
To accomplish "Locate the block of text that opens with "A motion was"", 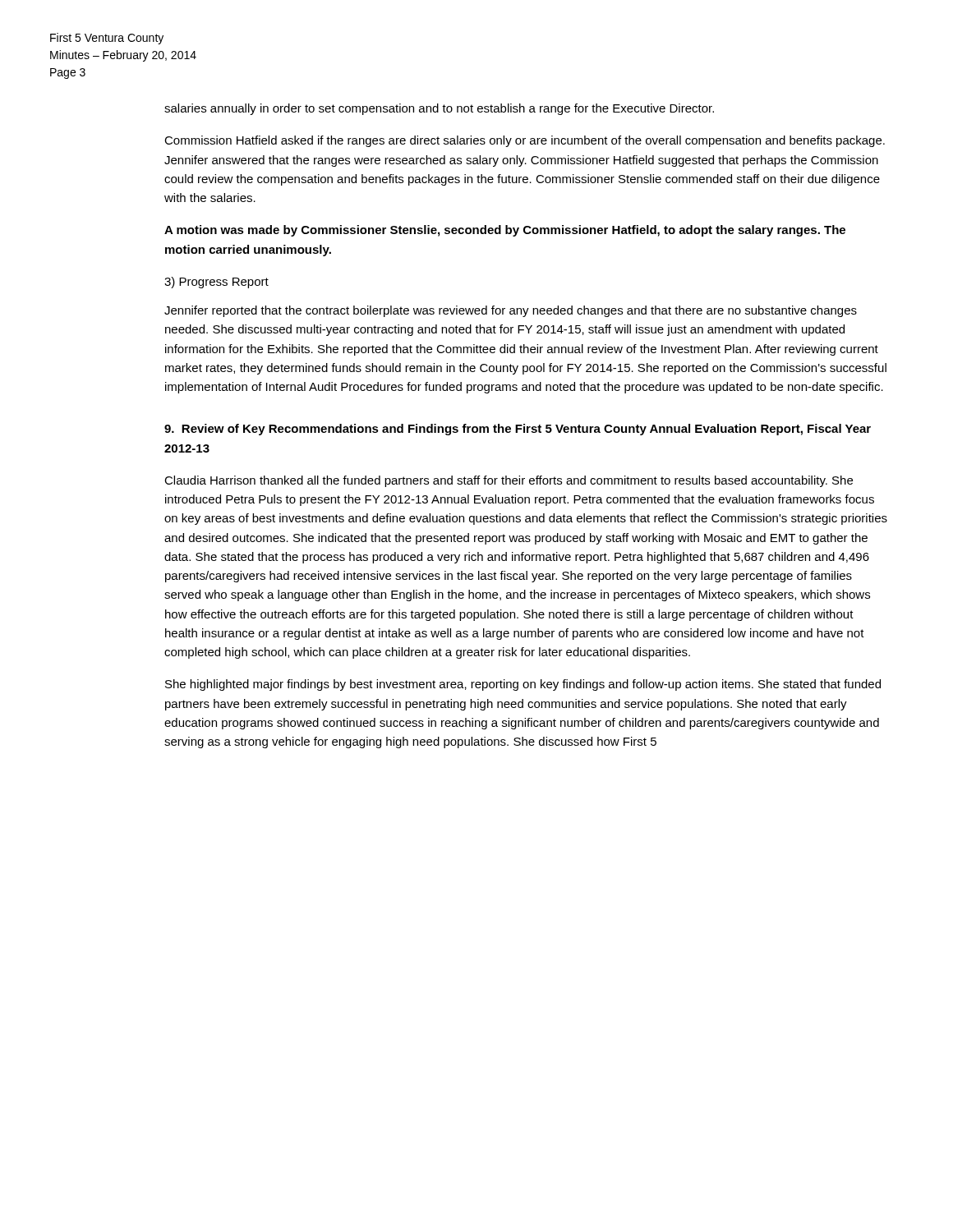I will [x=526, y=239].
